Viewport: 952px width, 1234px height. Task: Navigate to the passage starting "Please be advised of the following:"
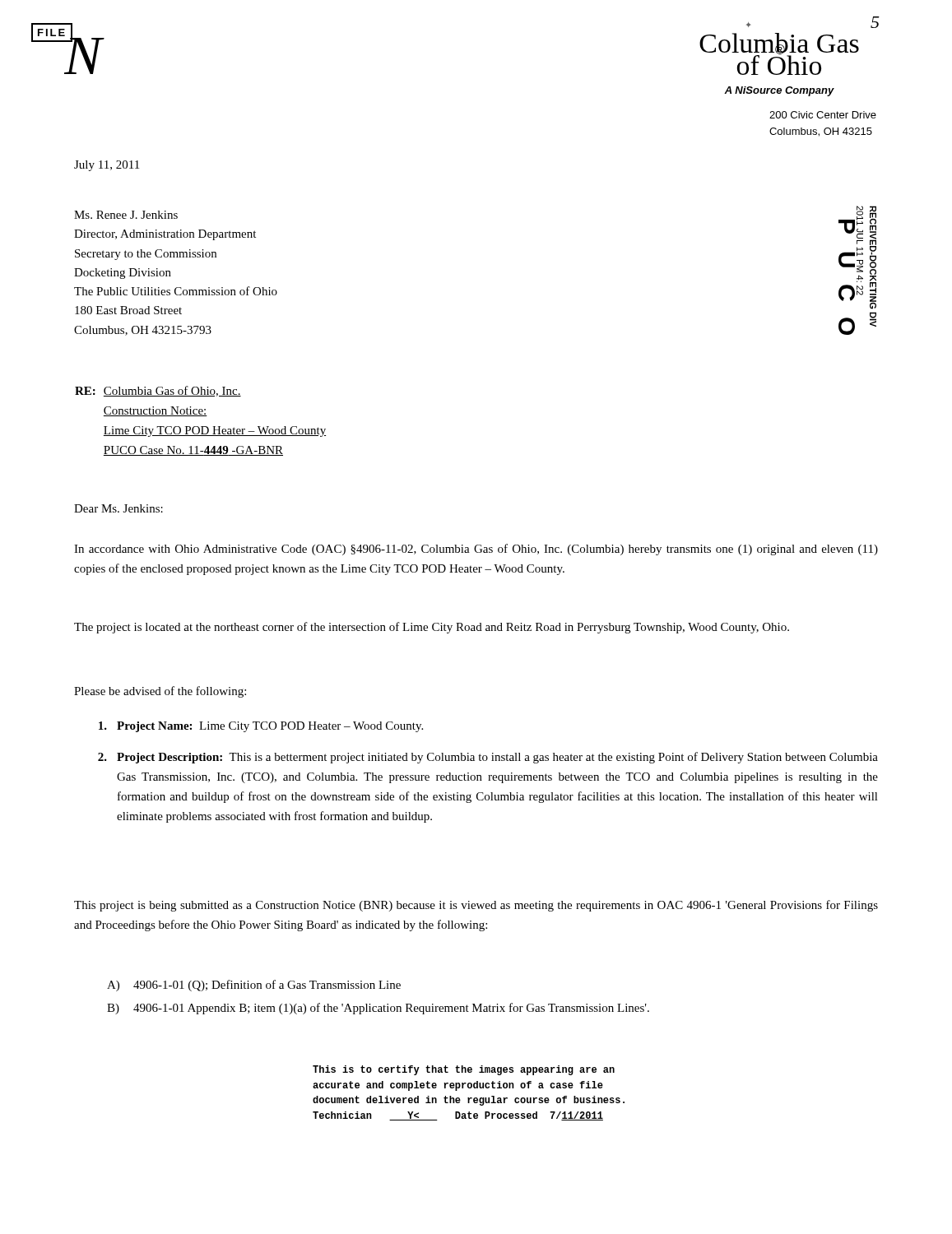[x=161, y=691]
